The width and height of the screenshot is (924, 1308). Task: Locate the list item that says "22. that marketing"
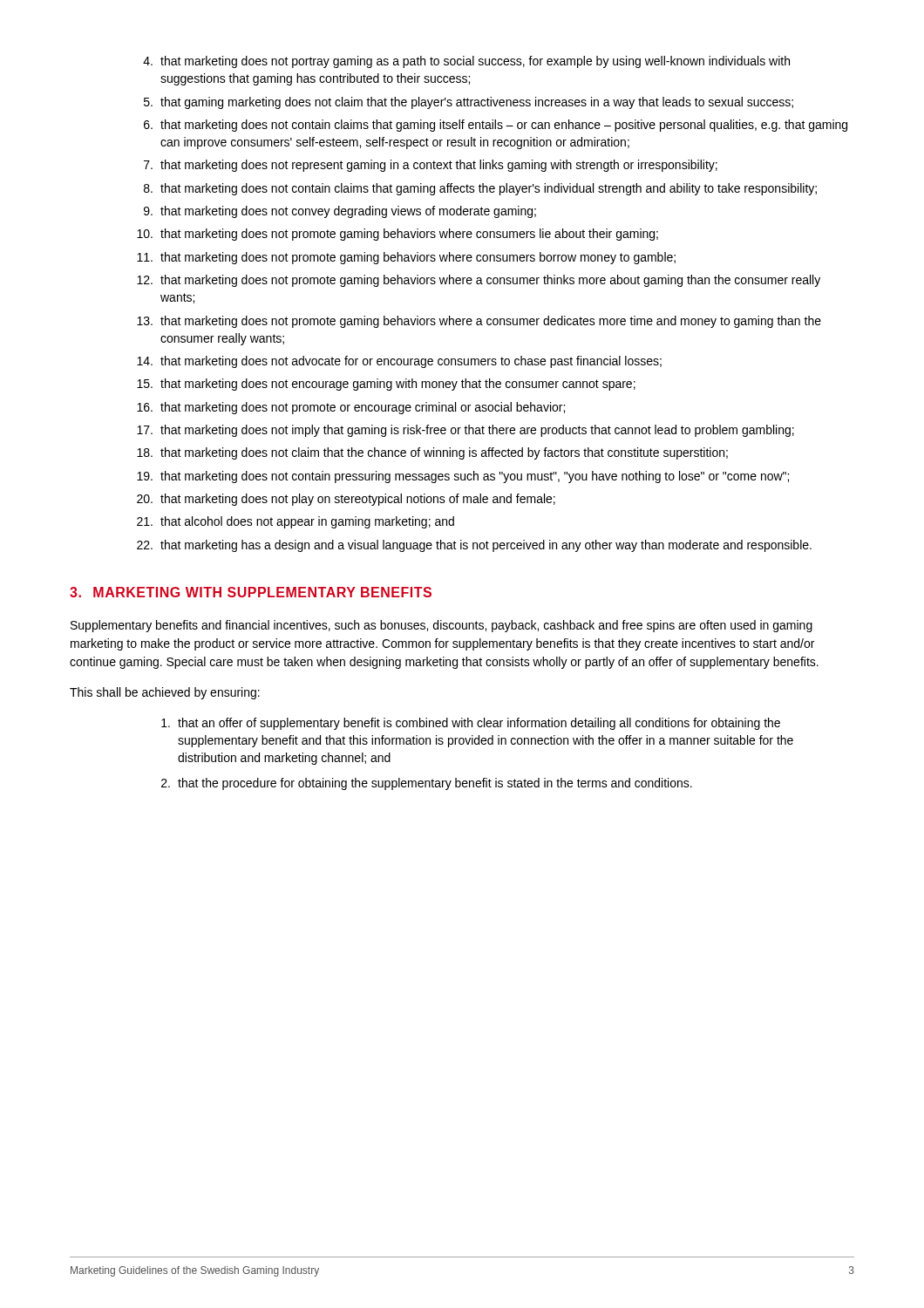coord(488,545)
